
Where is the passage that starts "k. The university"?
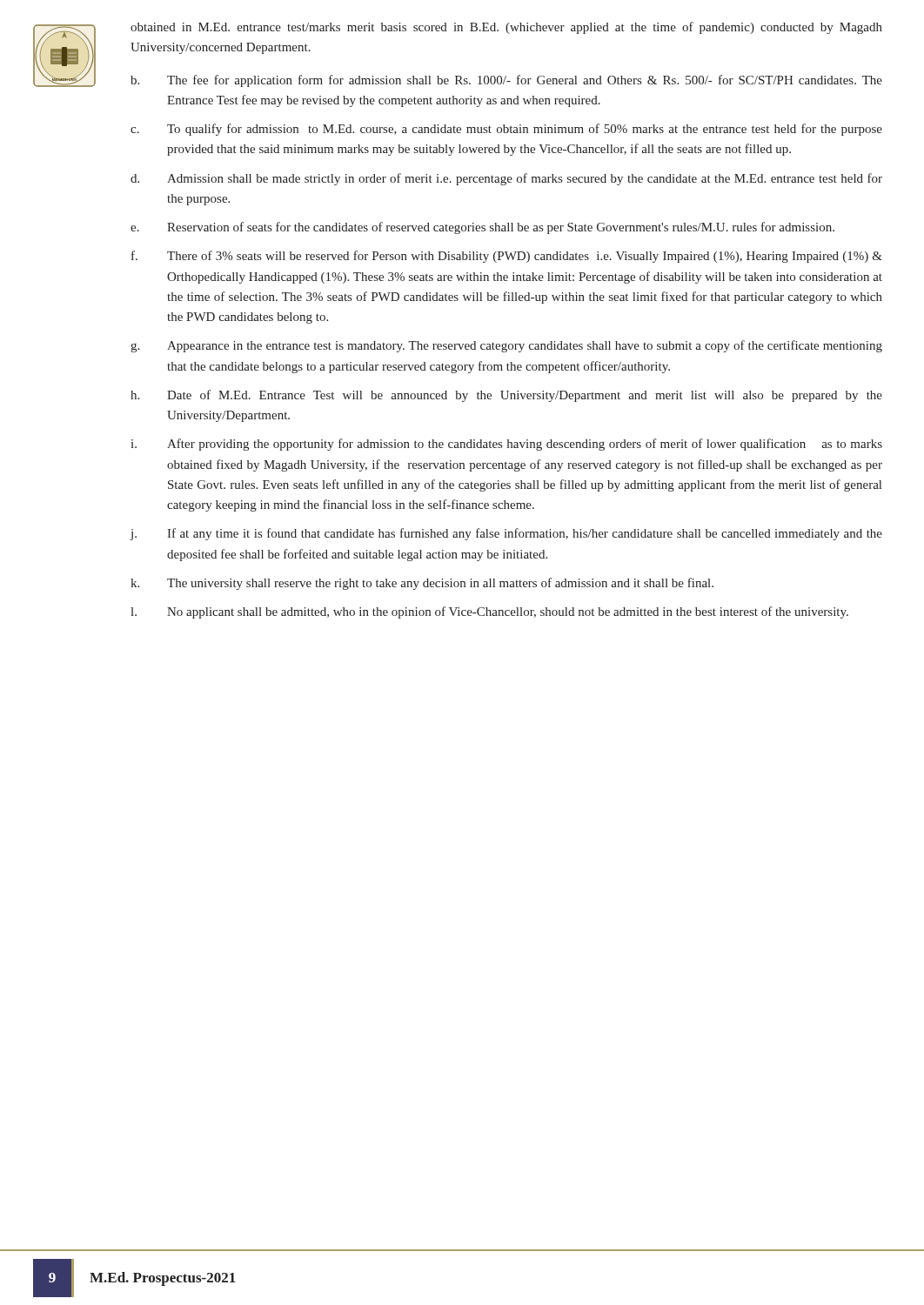tap(506, 583)
